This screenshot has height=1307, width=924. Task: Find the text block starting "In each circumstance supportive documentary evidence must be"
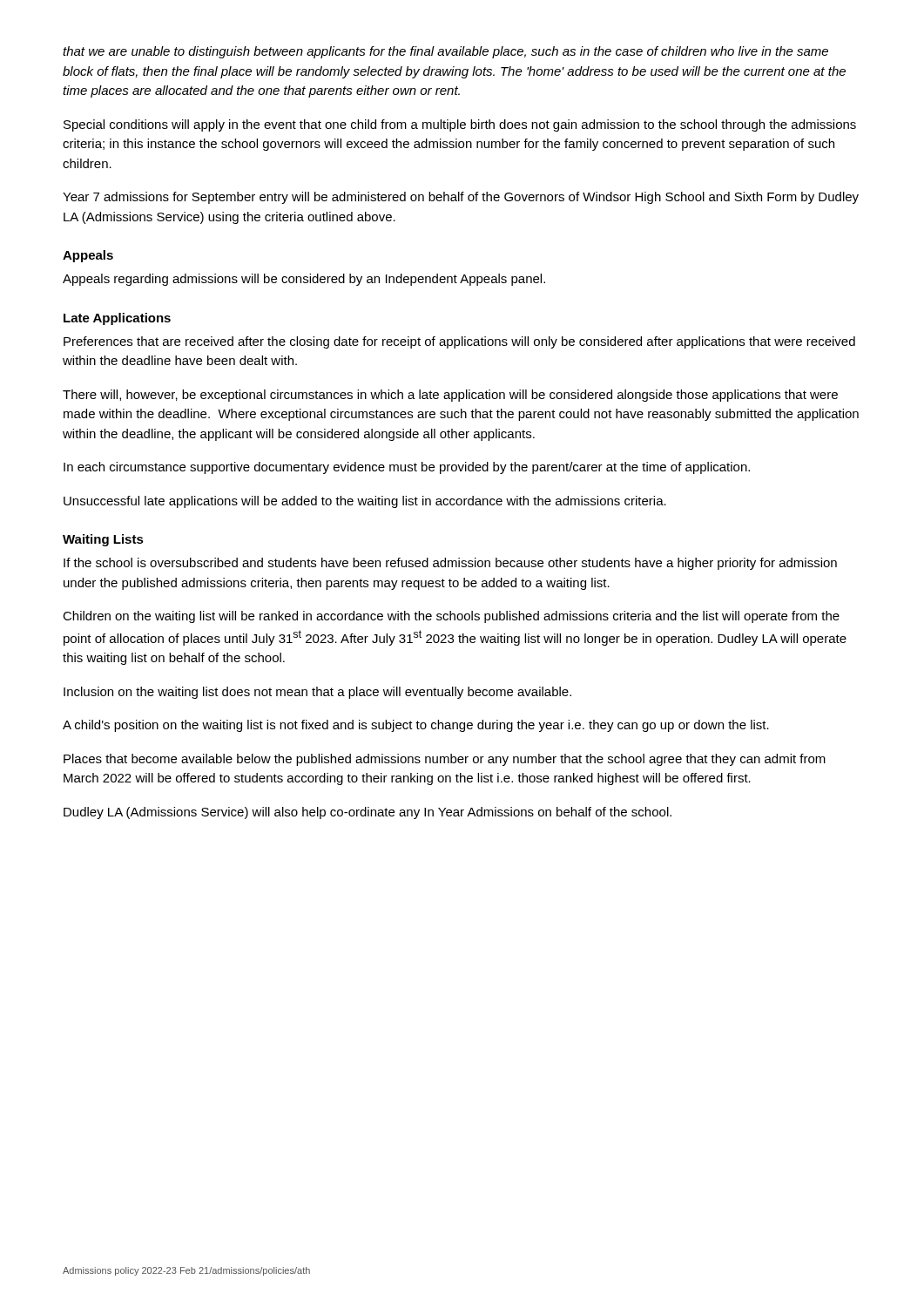point(407,467)
